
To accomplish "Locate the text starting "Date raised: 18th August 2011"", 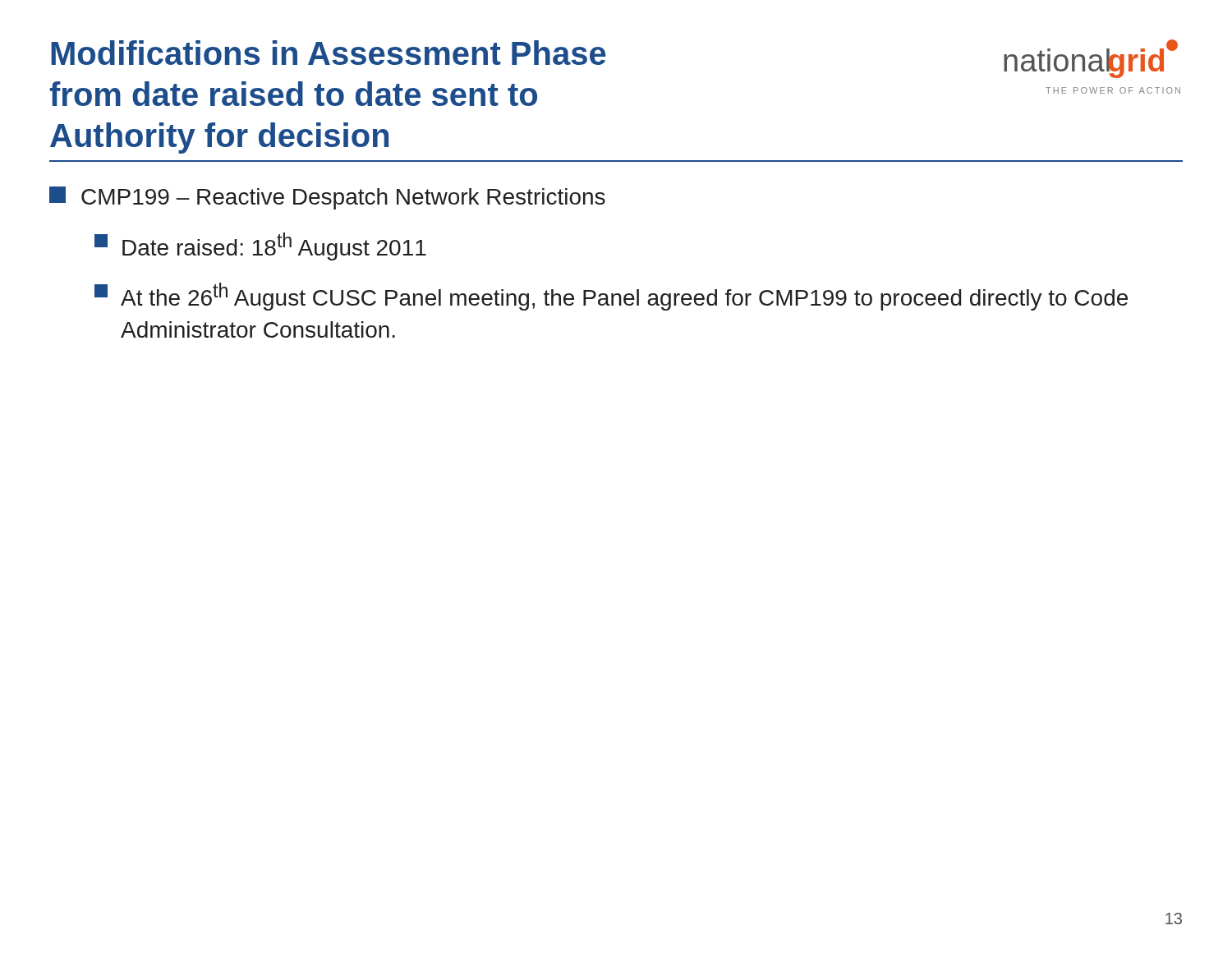I will [260, 246].
